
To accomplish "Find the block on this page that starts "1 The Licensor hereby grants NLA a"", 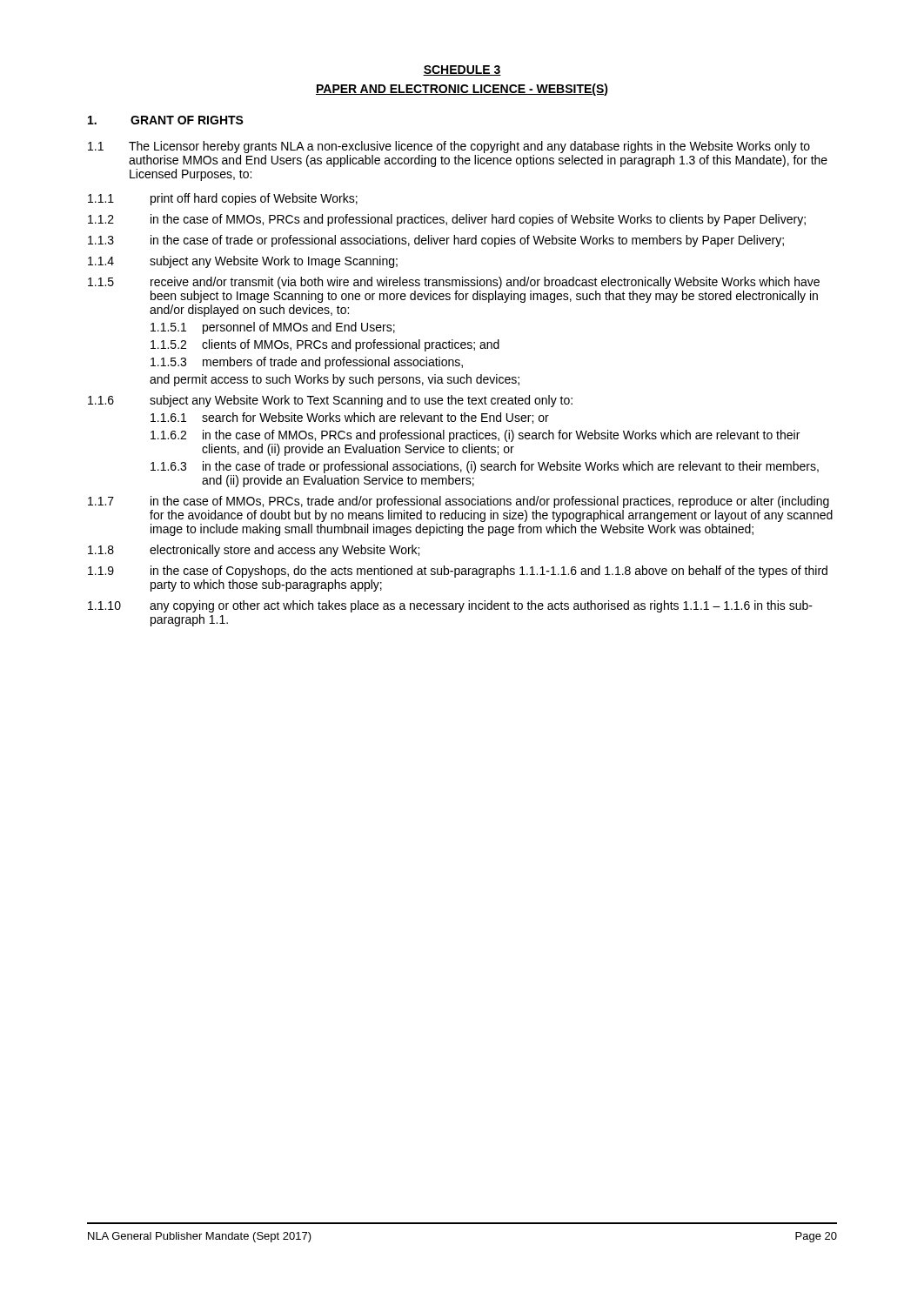I will point(462,160).
